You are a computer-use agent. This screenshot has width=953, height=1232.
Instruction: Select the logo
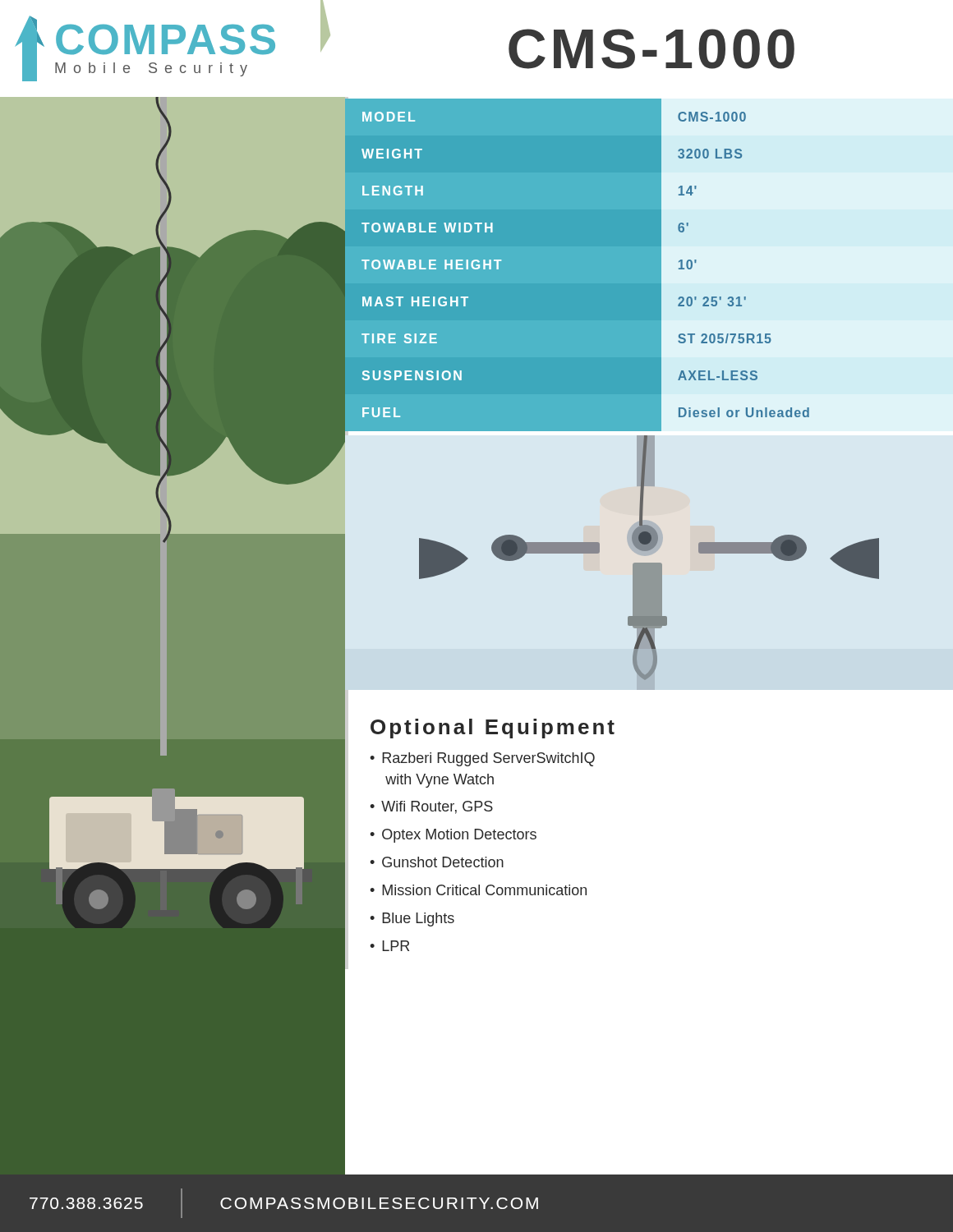coord(160,48)
